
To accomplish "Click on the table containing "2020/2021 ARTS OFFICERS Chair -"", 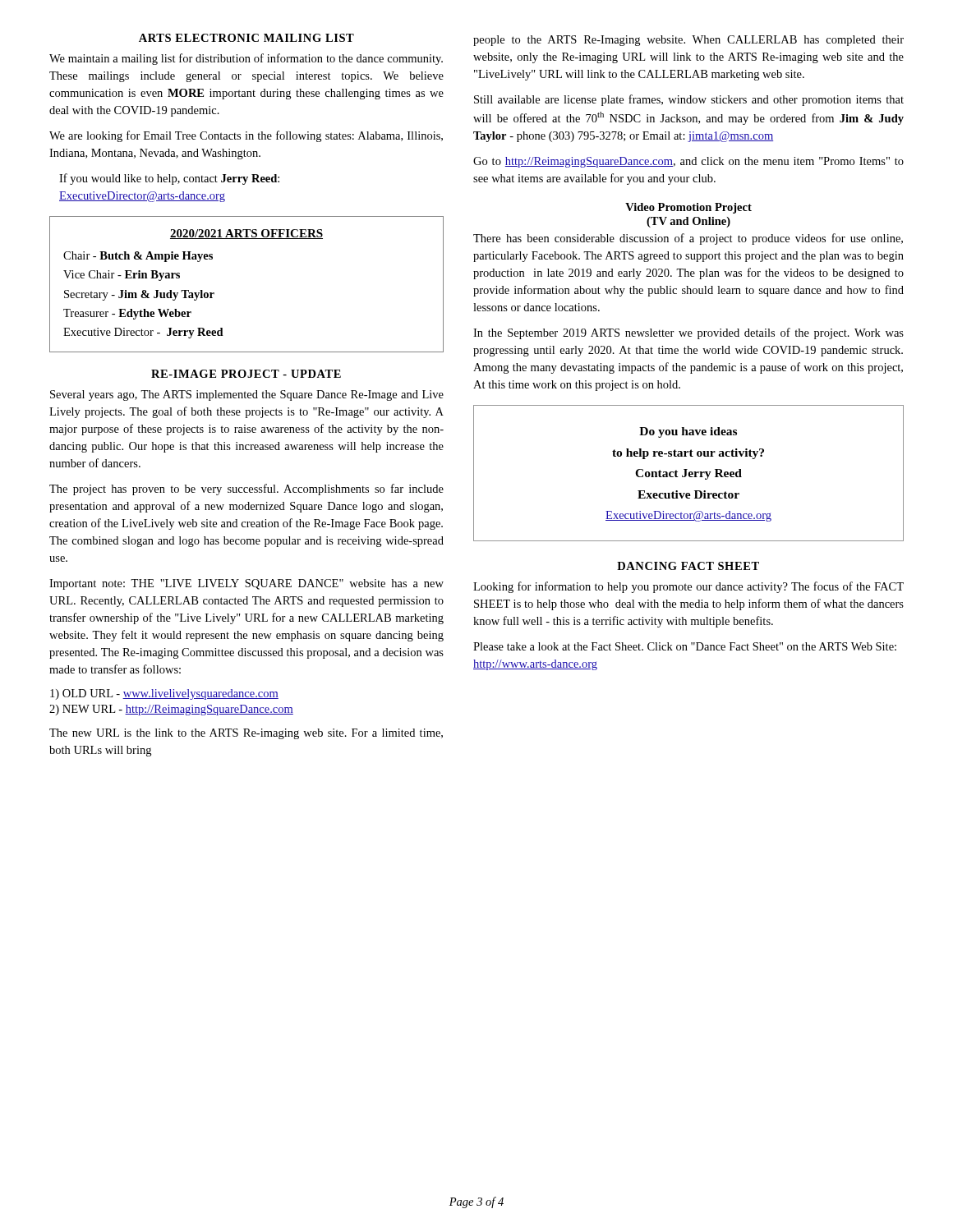I will [x=246, y=284].
